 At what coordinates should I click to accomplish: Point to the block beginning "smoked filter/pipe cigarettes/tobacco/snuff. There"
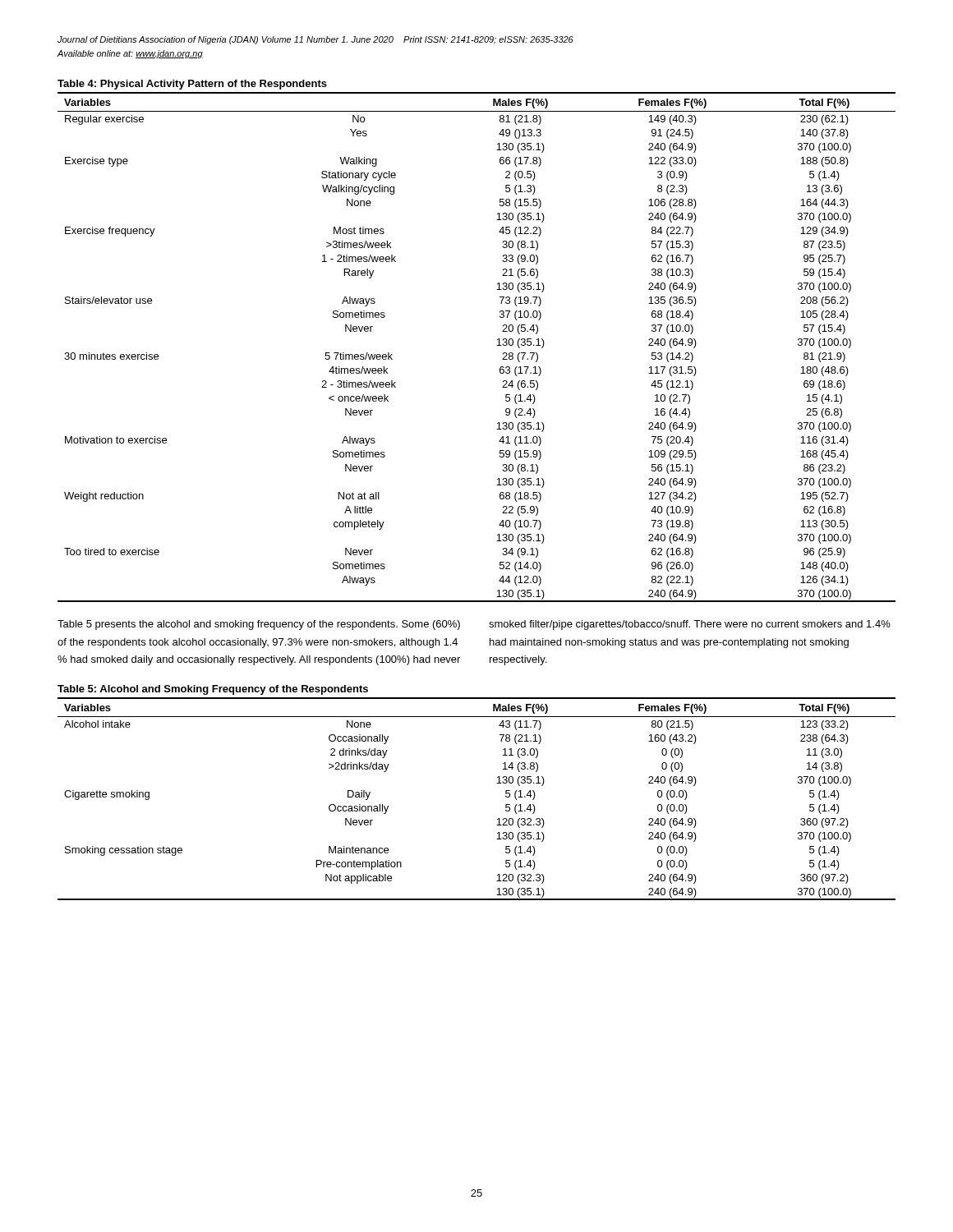[690, 642]
